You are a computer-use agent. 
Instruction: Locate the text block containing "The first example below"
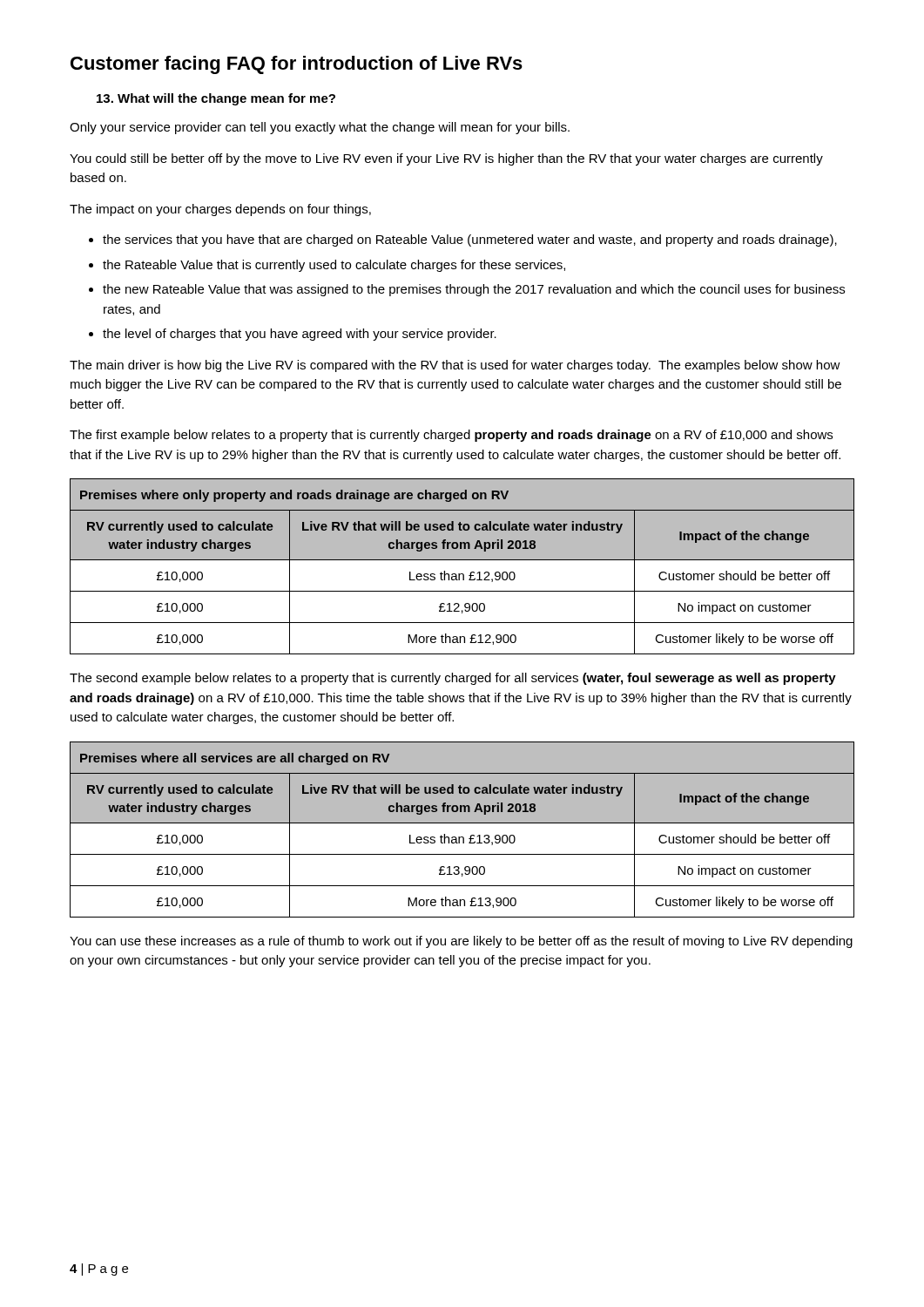point(462,445)
